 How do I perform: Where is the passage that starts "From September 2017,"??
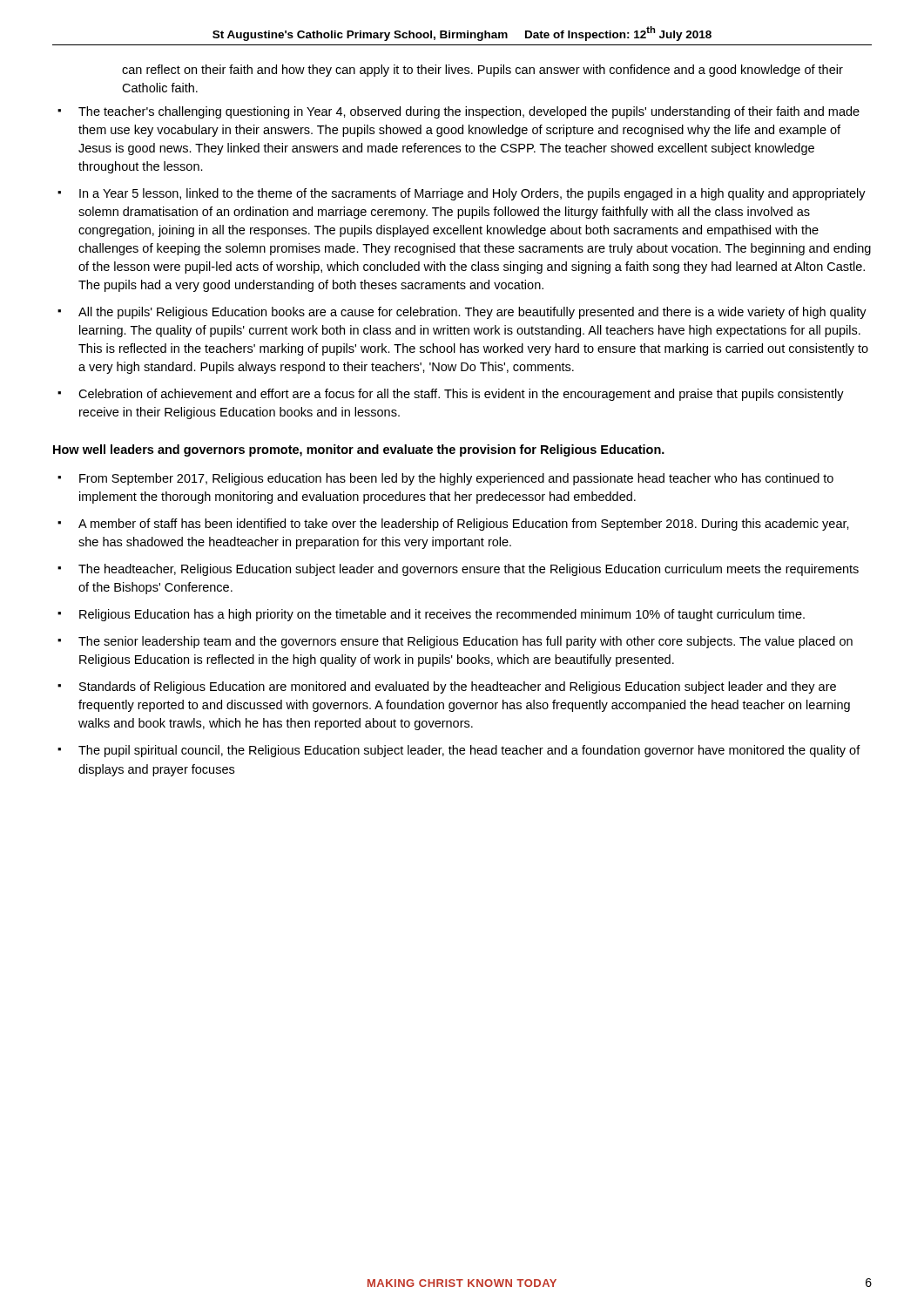click(x=456, y=488)
